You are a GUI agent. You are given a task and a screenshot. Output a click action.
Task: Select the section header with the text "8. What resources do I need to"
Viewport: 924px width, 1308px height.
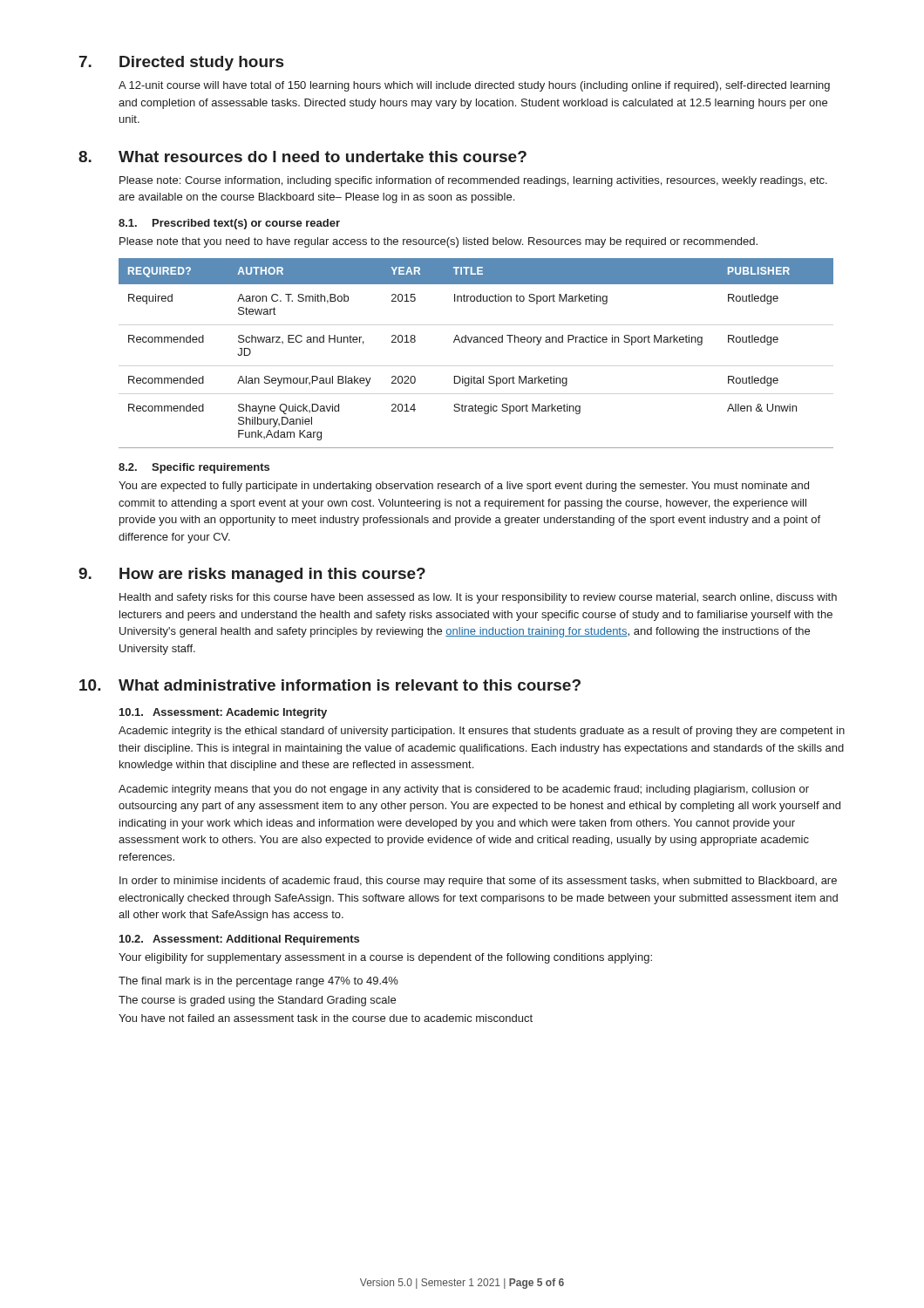[x=303, y=157]
